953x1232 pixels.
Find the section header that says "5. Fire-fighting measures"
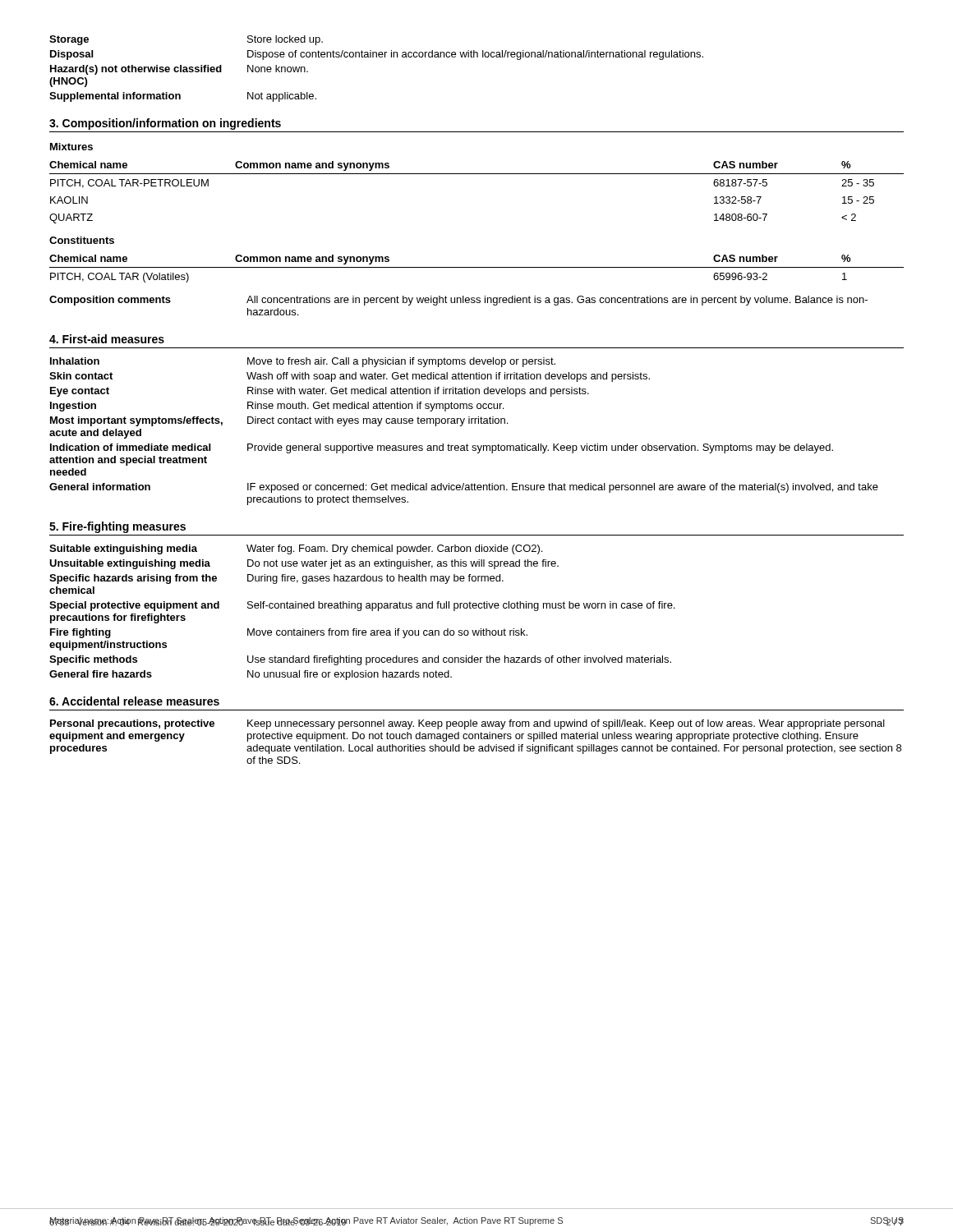coord(118,526)
